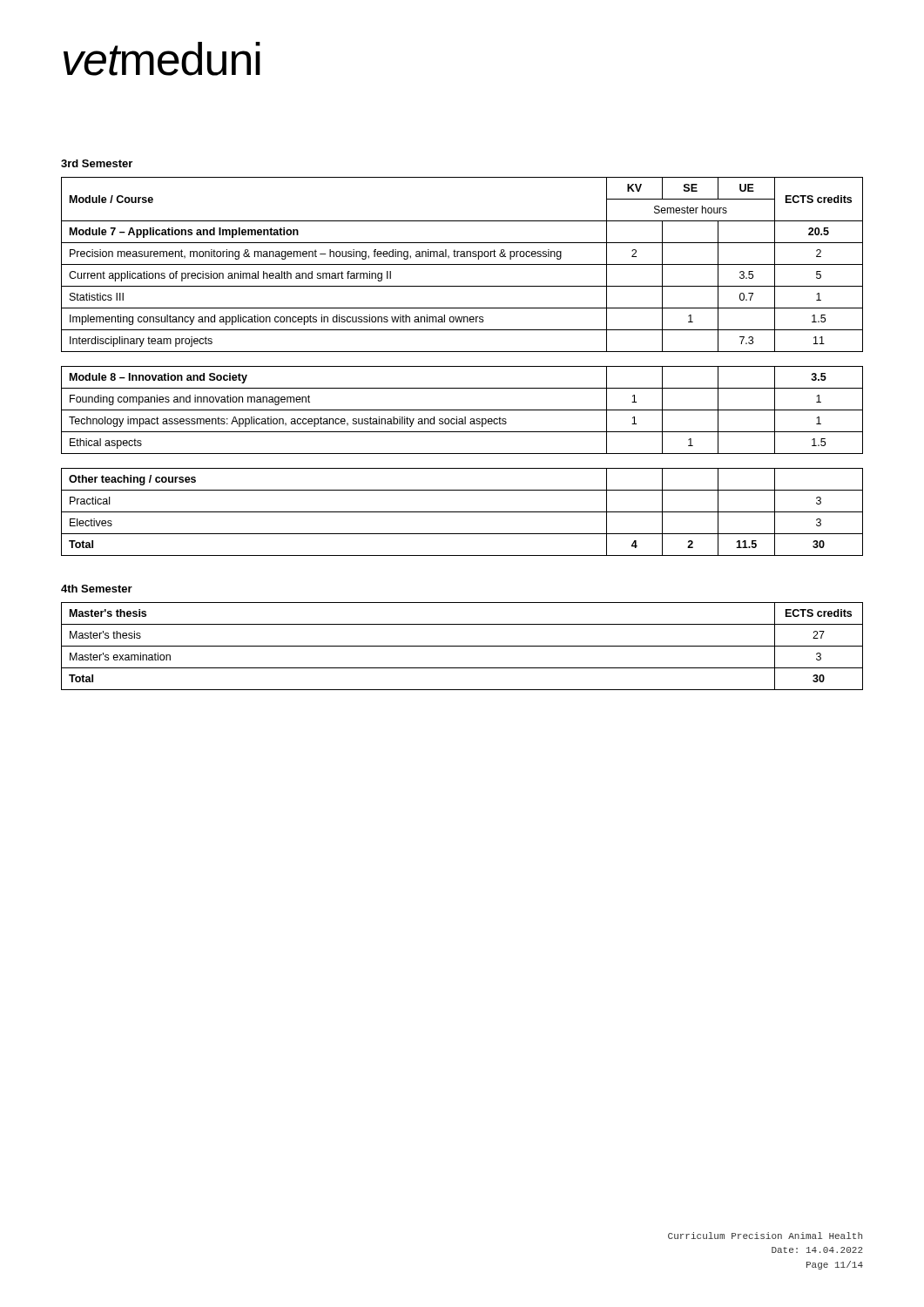The image size is (924, 1307).
Task: Navigate to the block starting "4th Semester"
Action: [x=97, y=589]
